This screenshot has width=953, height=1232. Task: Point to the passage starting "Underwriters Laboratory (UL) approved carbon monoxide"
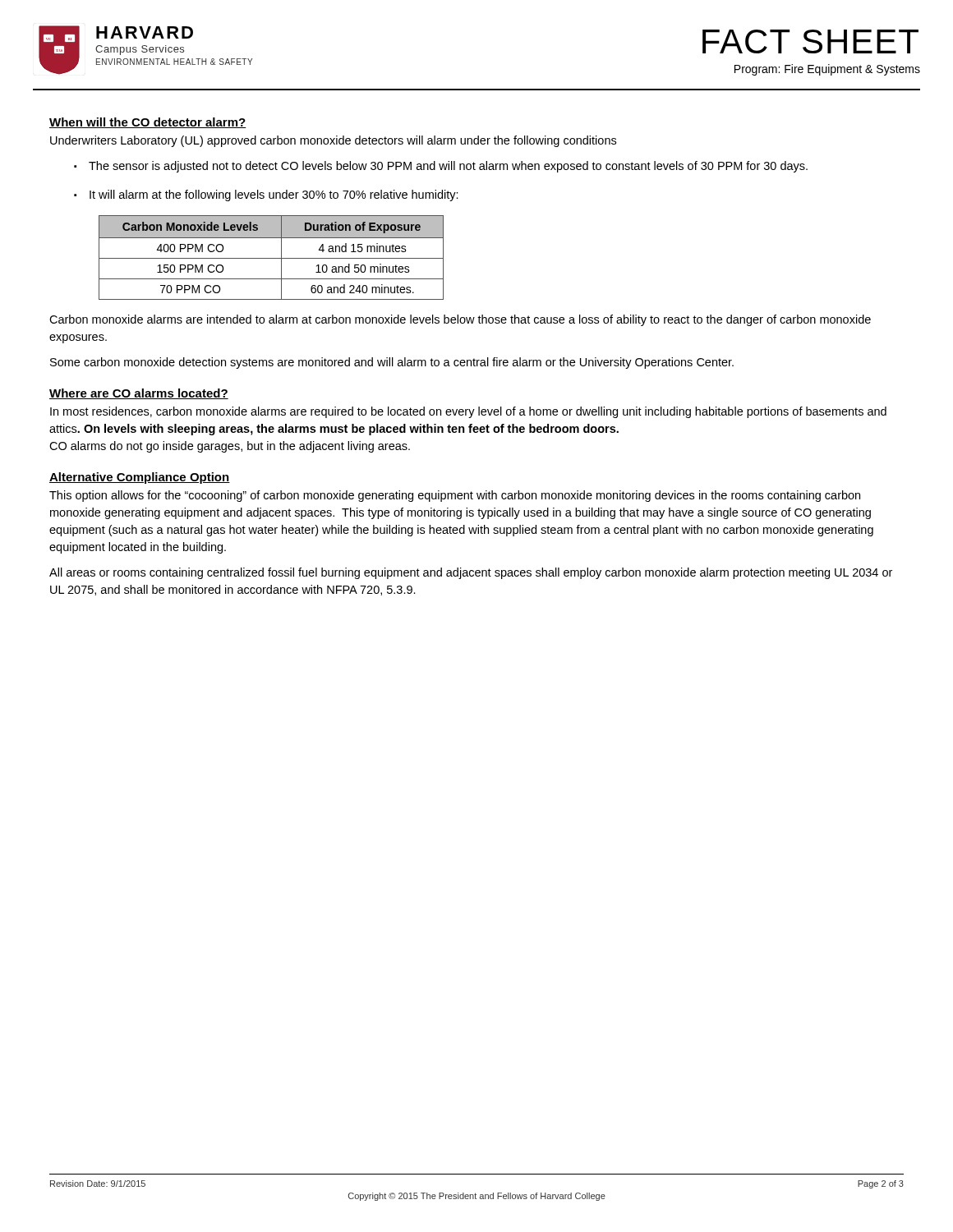click(333, 140)
